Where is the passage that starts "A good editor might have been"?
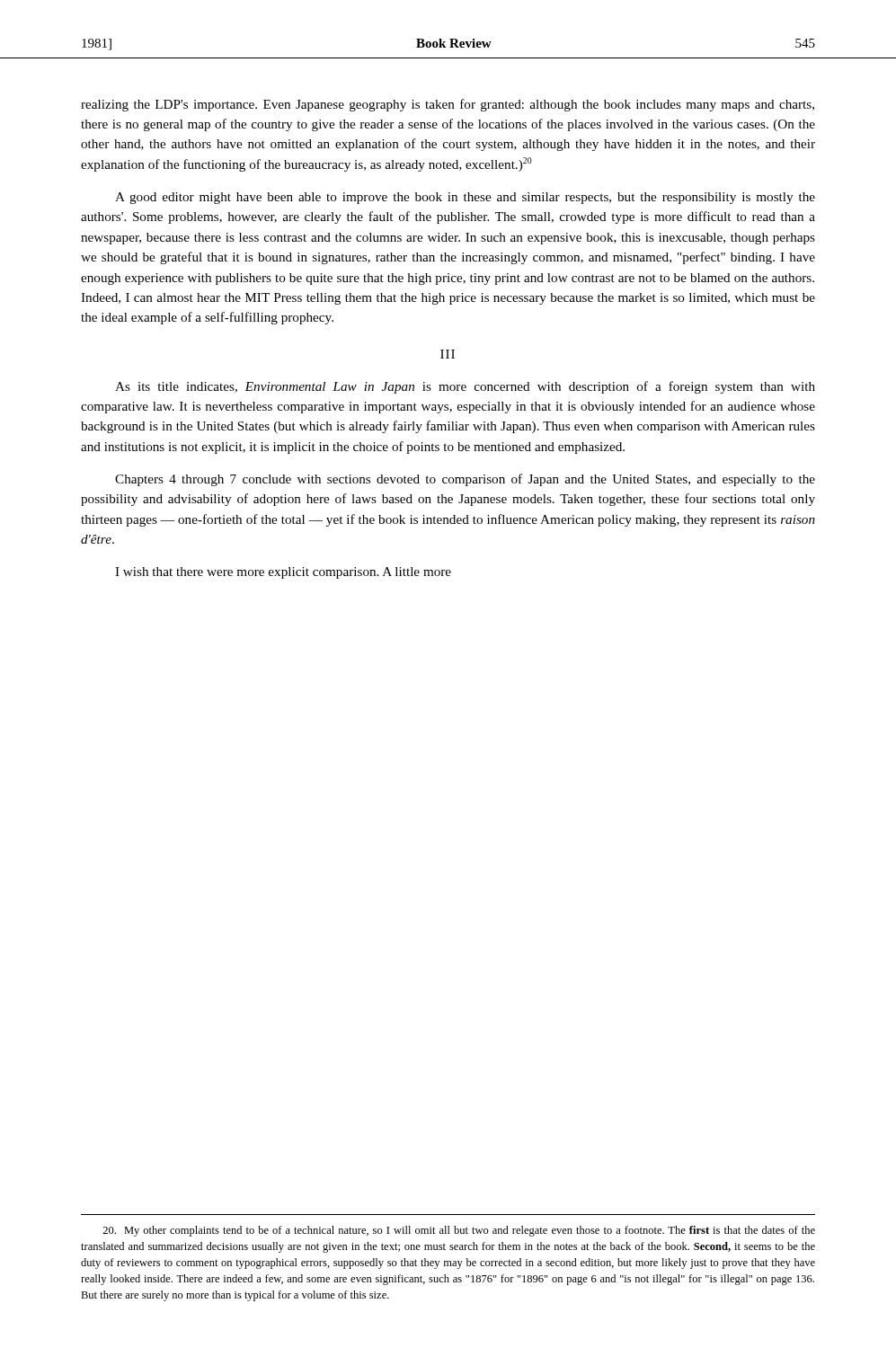896x1348 pixels. click(x=448, y=257)
